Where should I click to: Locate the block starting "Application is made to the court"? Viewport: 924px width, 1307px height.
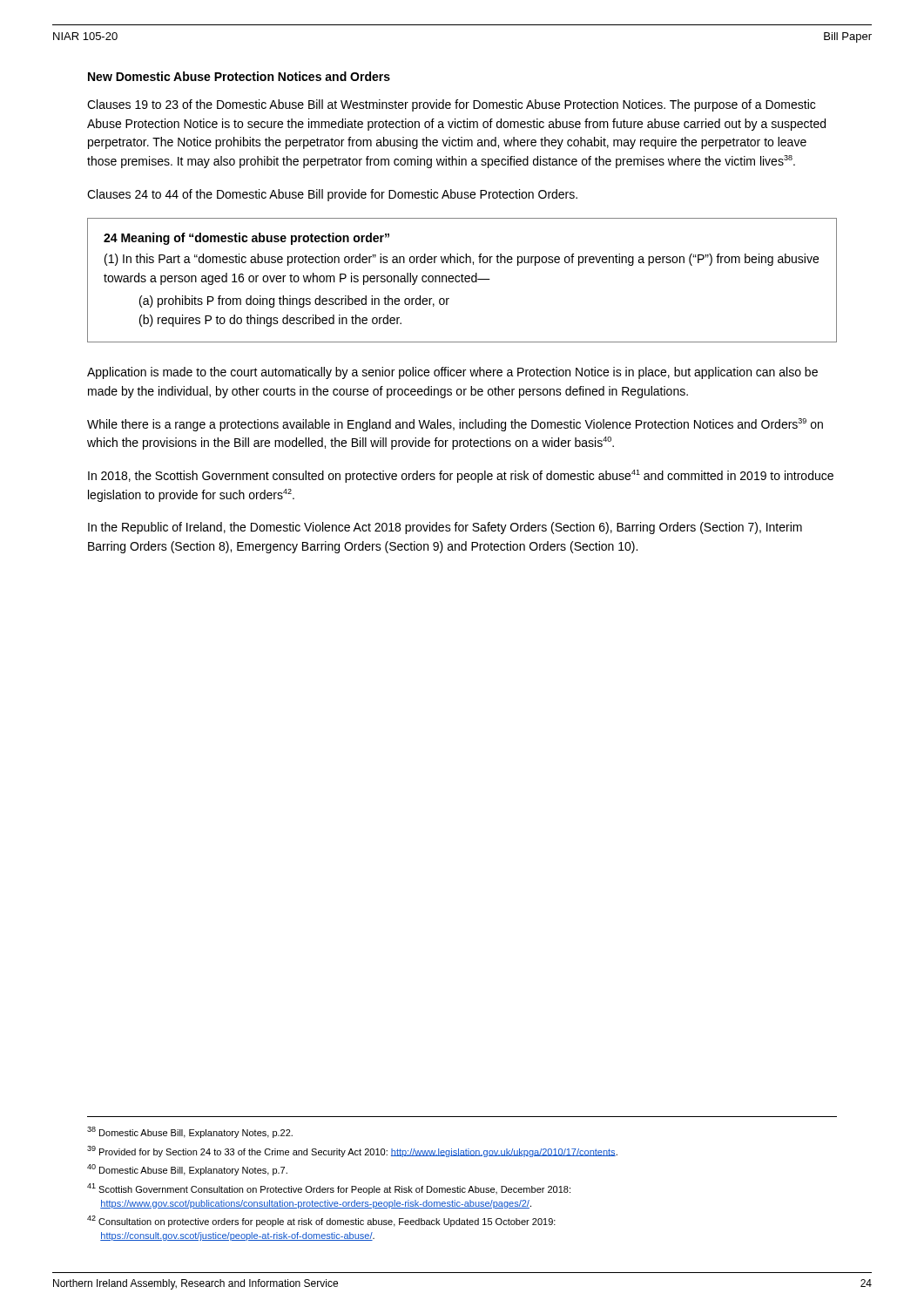click(453, 382)
